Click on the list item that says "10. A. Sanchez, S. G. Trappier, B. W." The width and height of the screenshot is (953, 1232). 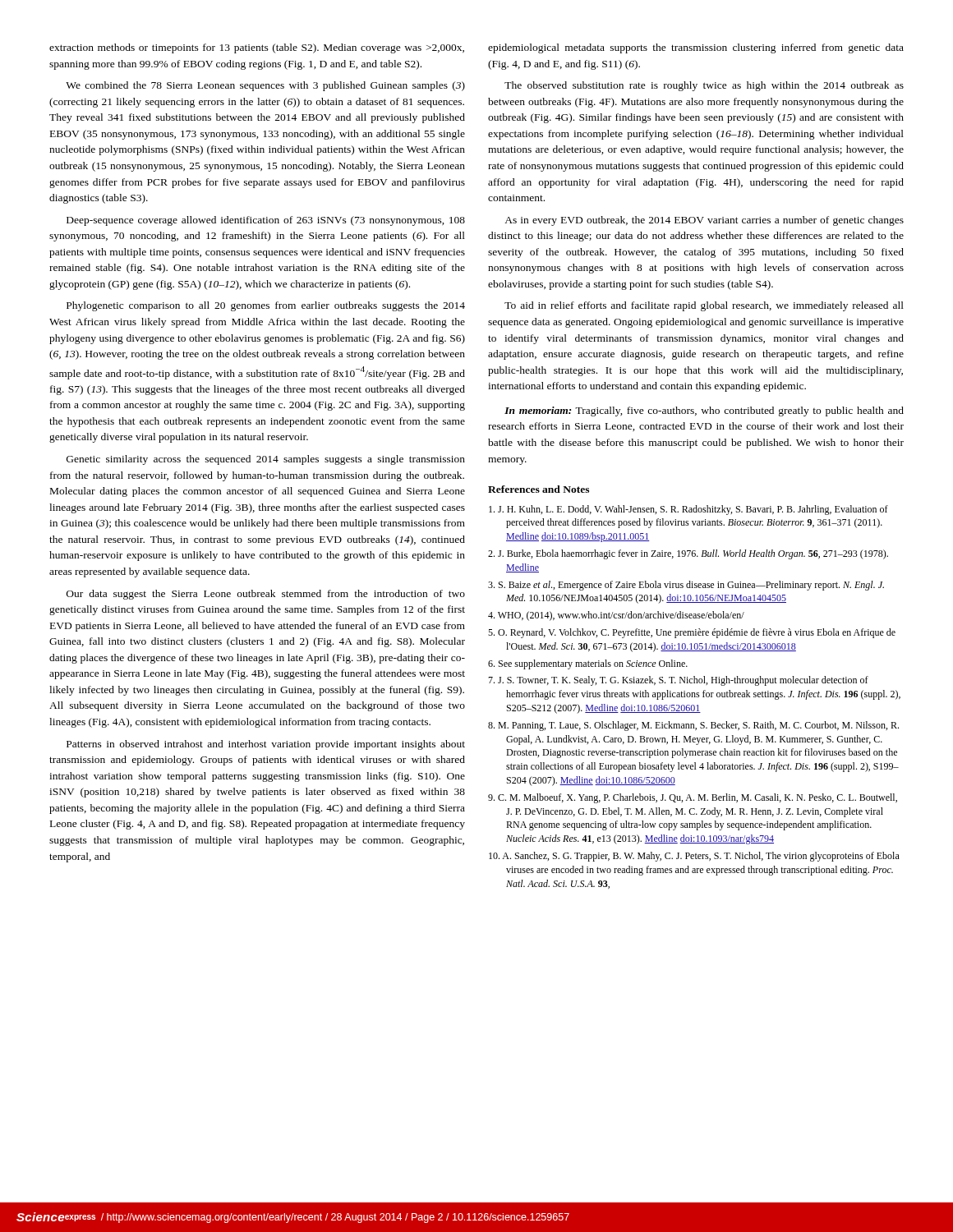tap(694, 870)
